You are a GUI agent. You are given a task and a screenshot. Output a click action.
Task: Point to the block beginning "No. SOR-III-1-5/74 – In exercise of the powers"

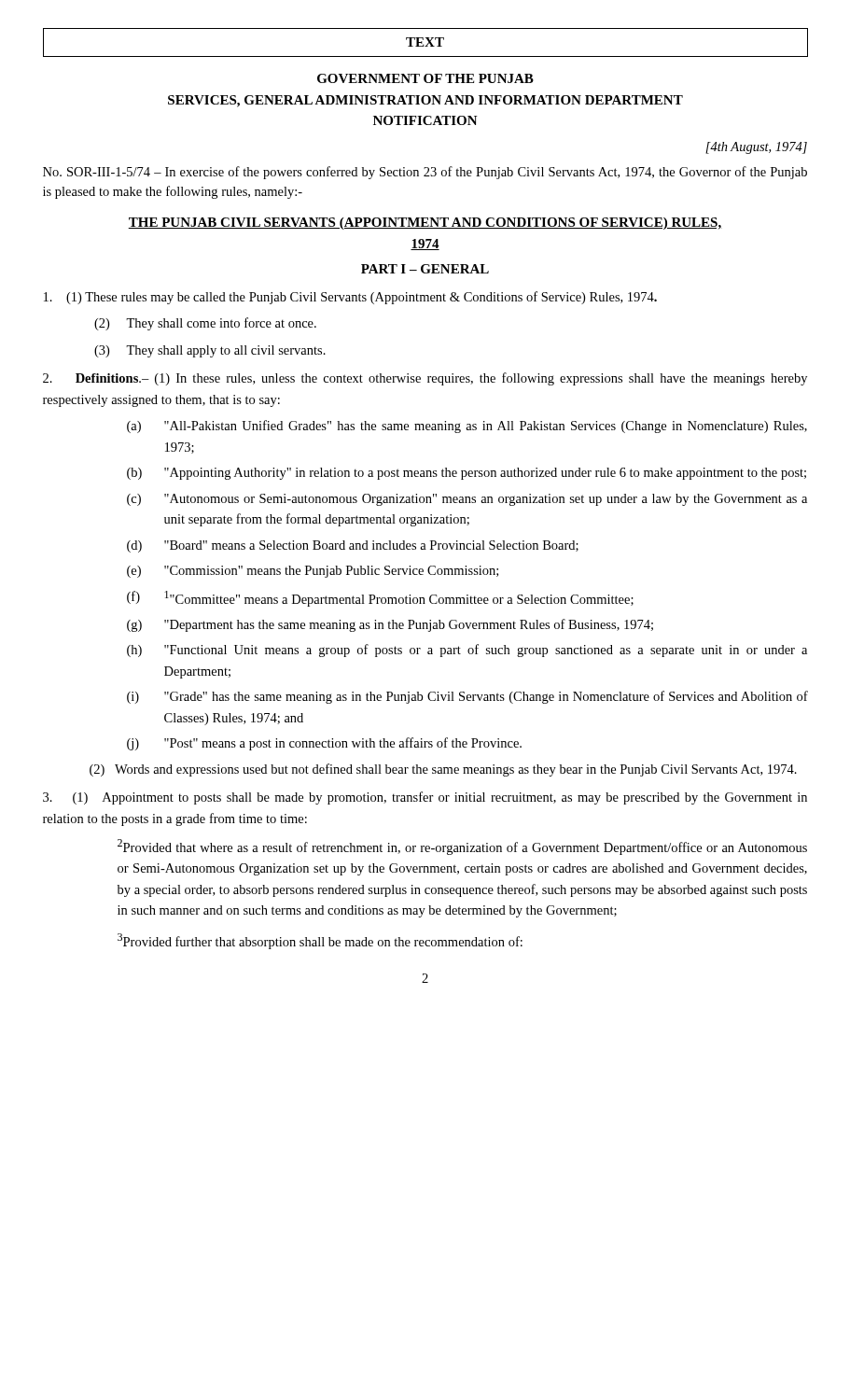tap(425, 181)
